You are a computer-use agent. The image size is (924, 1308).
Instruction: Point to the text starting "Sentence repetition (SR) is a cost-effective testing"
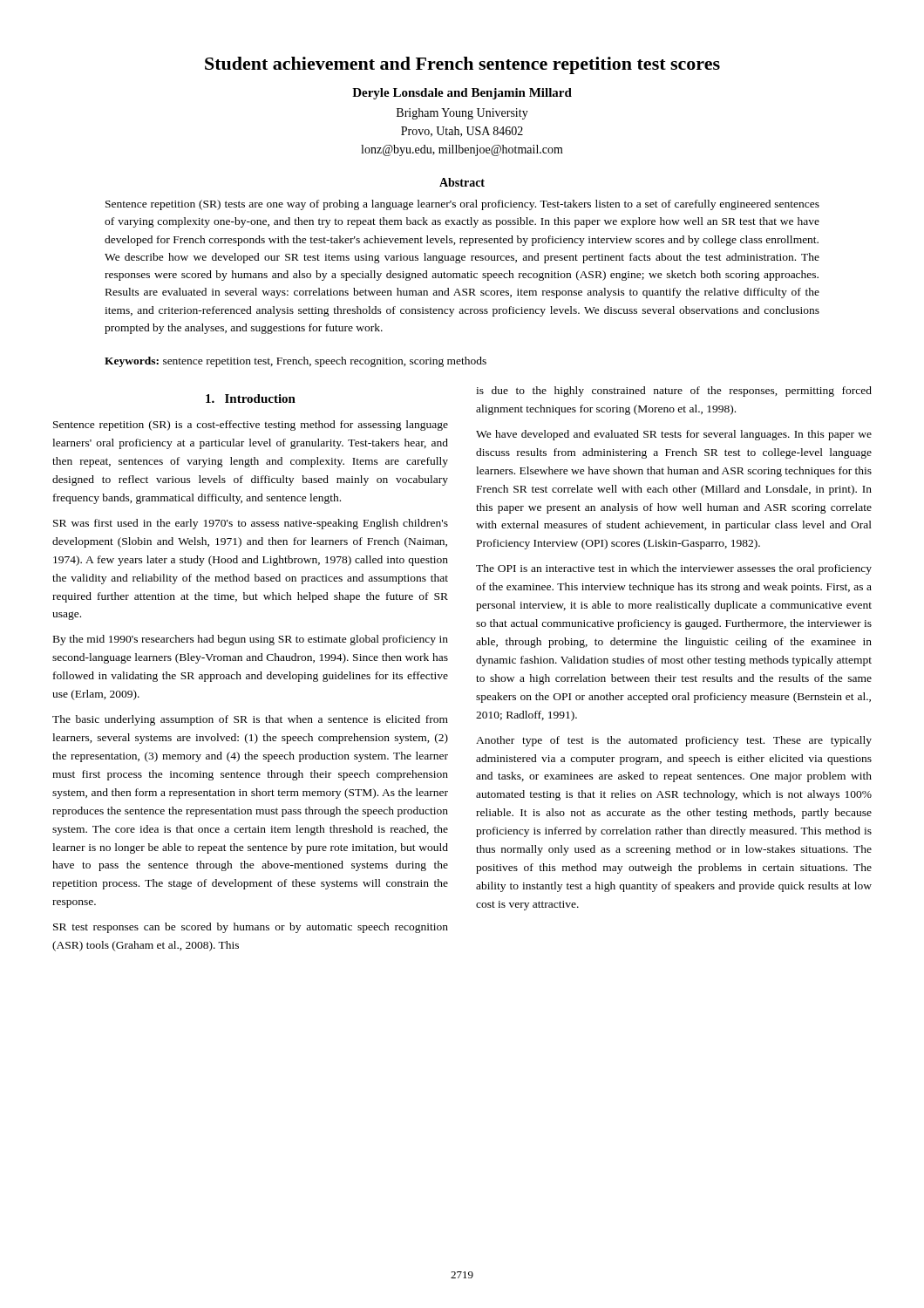tap(250, 686)
